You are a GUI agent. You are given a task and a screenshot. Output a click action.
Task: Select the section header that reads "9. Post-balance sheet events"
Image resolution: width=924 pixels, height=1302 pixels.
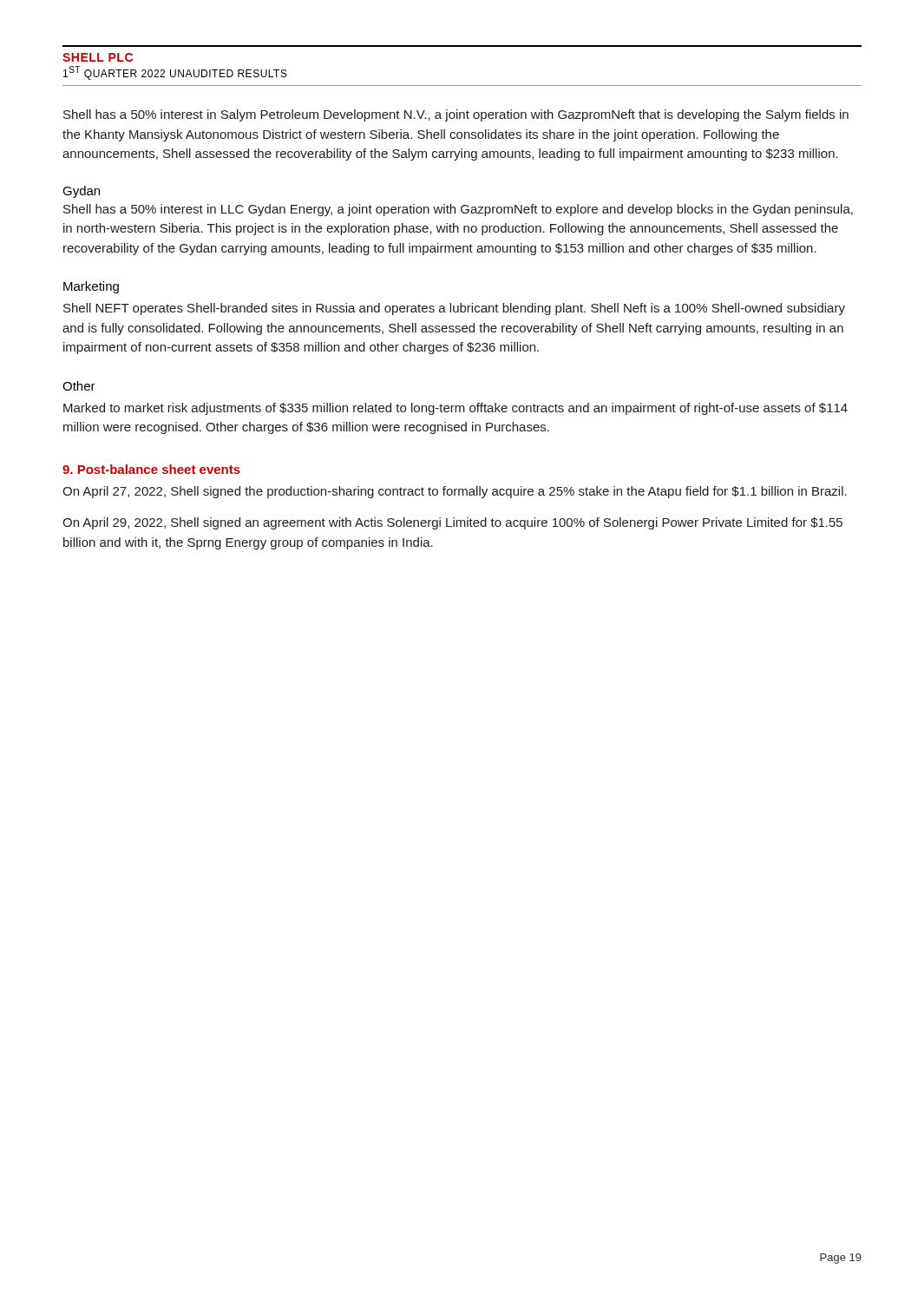click(x=151, y=469)
